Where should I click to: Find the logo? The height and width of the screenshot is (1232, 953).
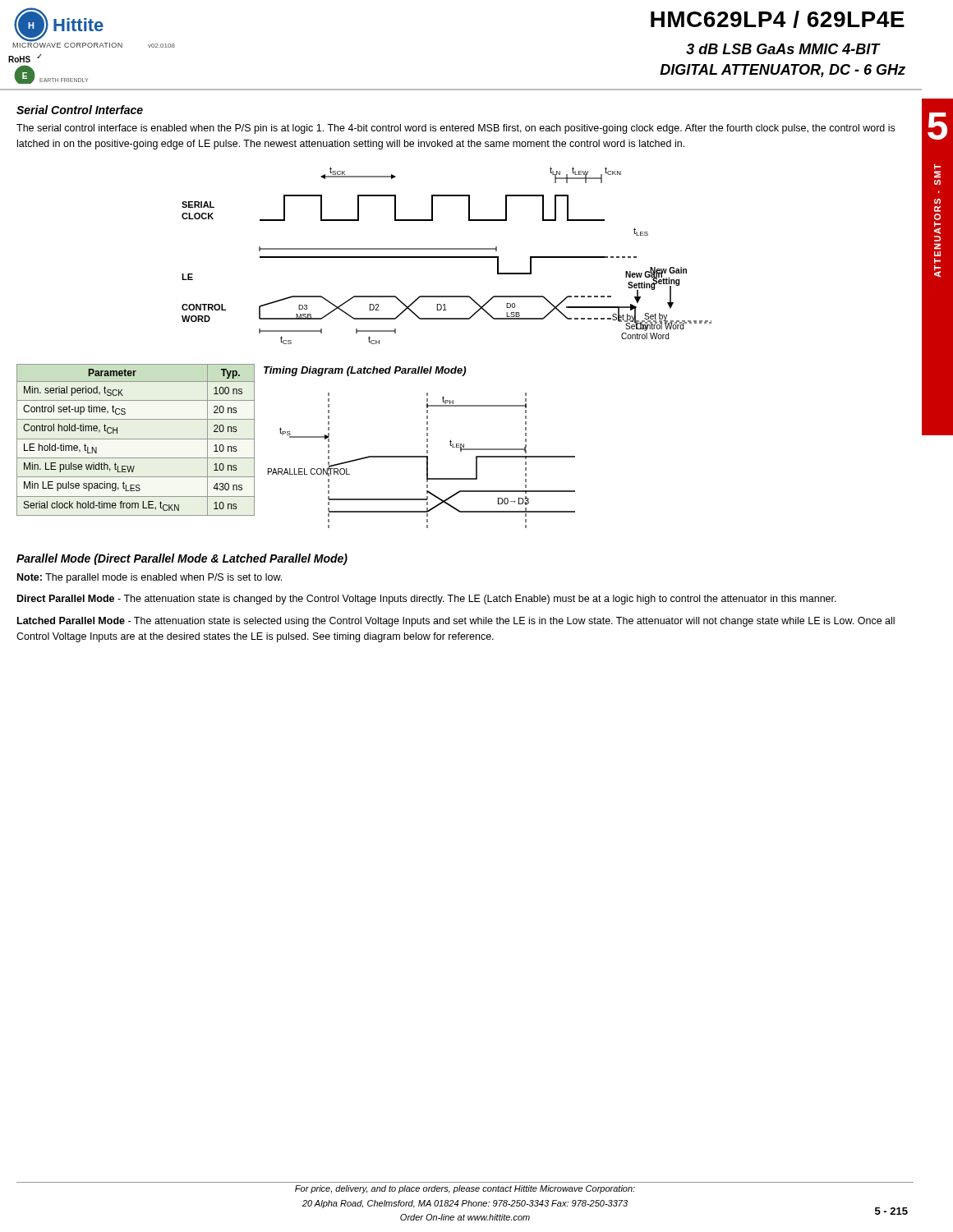pyautogui.click(x=103, y=32)
